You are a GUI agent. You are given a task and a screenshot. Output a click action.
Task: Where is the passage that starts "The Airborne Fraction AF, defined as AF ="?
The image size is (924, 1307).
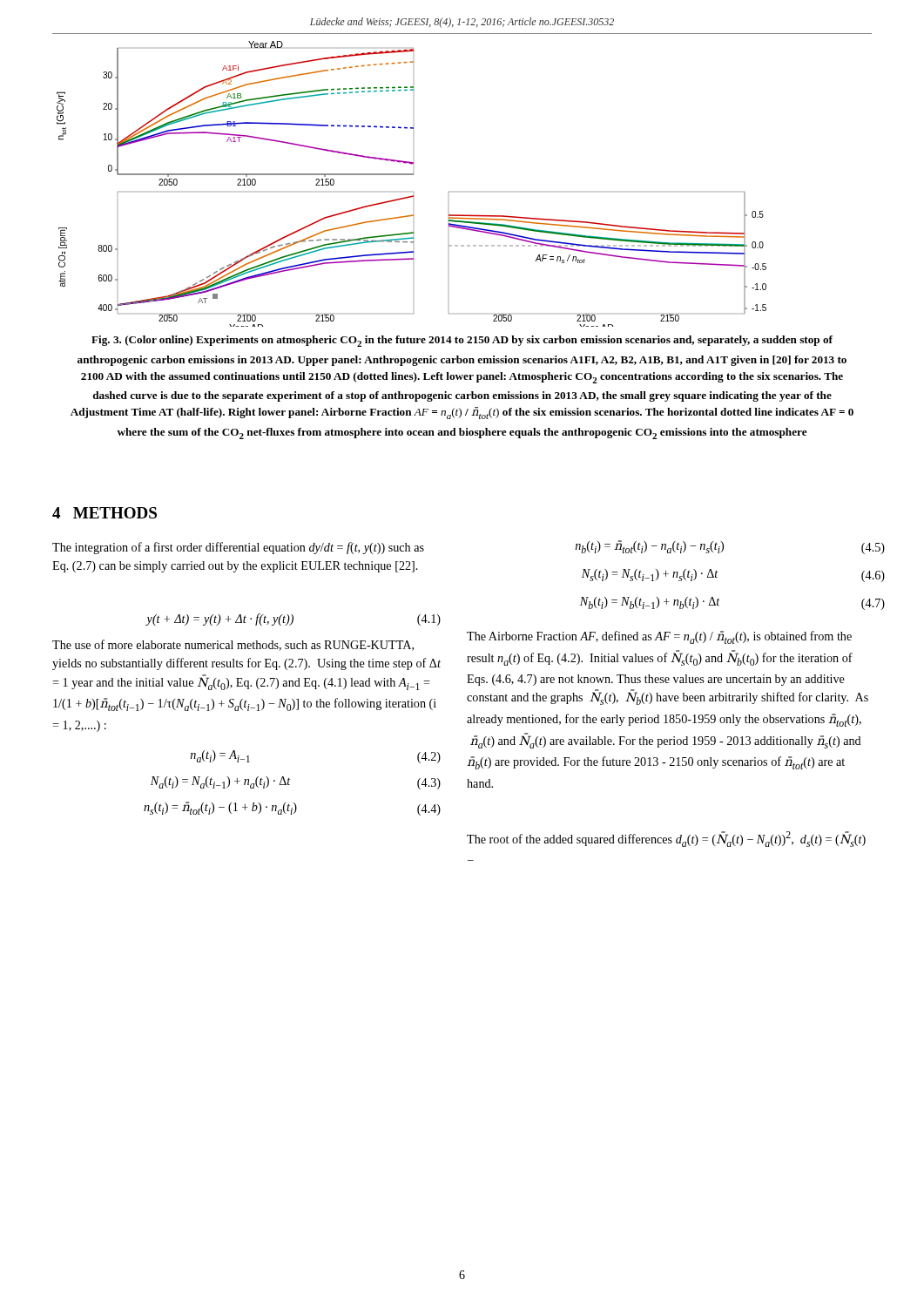(668, 710)
